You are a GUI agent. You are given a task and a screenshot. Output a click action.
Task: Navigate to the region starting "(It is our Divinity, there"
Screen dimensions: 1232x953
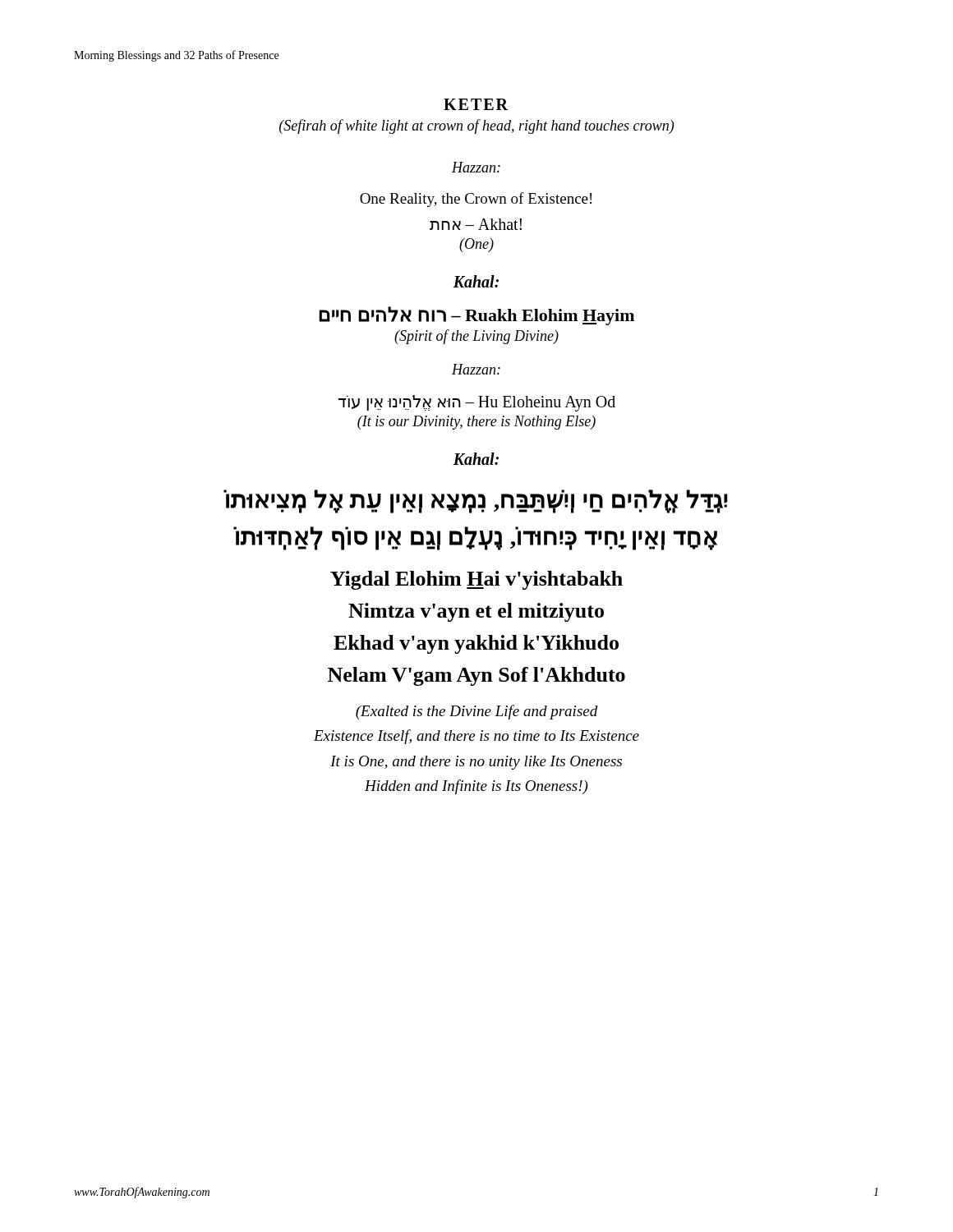(x=476, y=421)
